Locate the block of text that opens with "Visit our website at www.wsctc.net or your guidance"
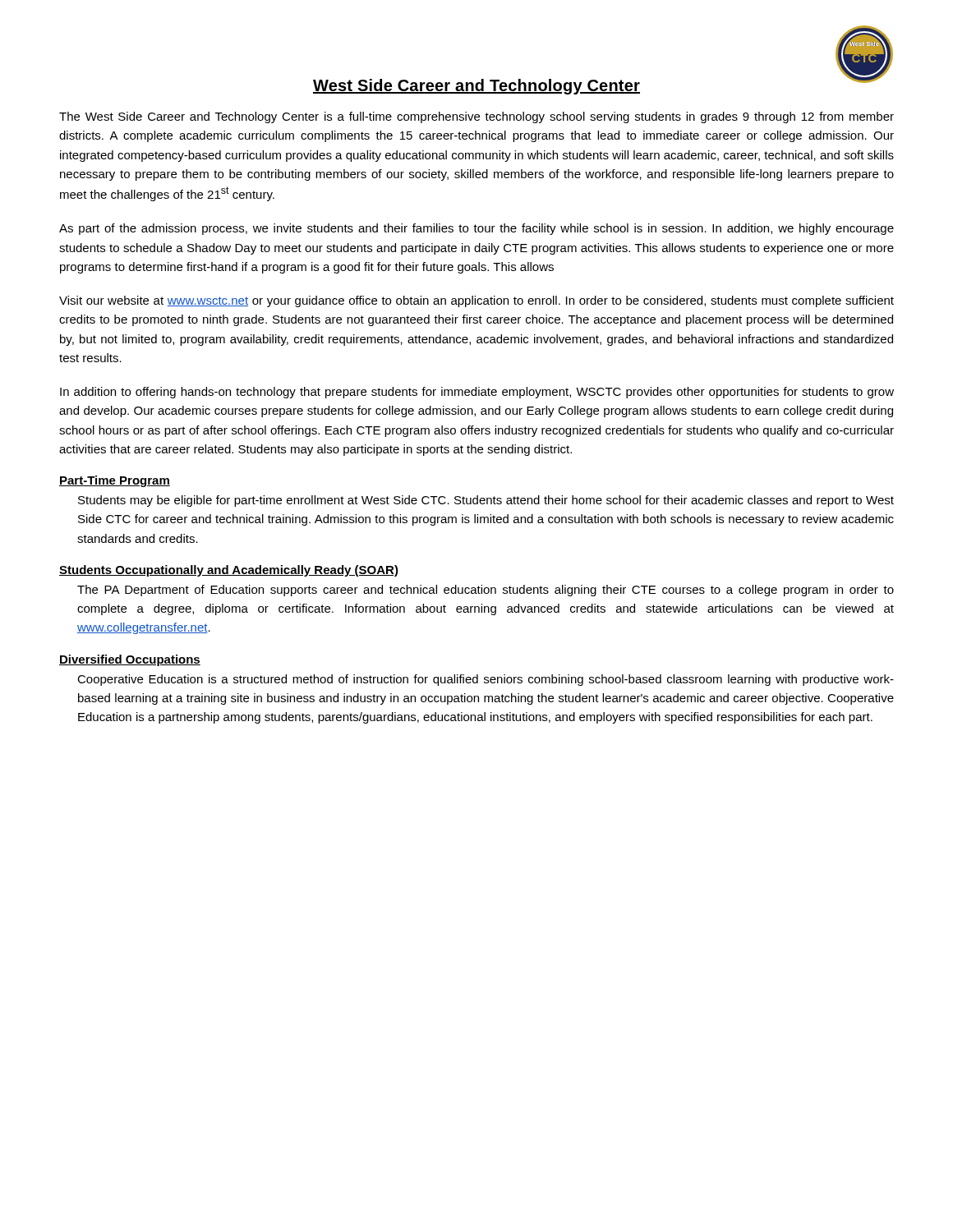Viewport: 953px width, 1232px height. click(x=476, y=329)
